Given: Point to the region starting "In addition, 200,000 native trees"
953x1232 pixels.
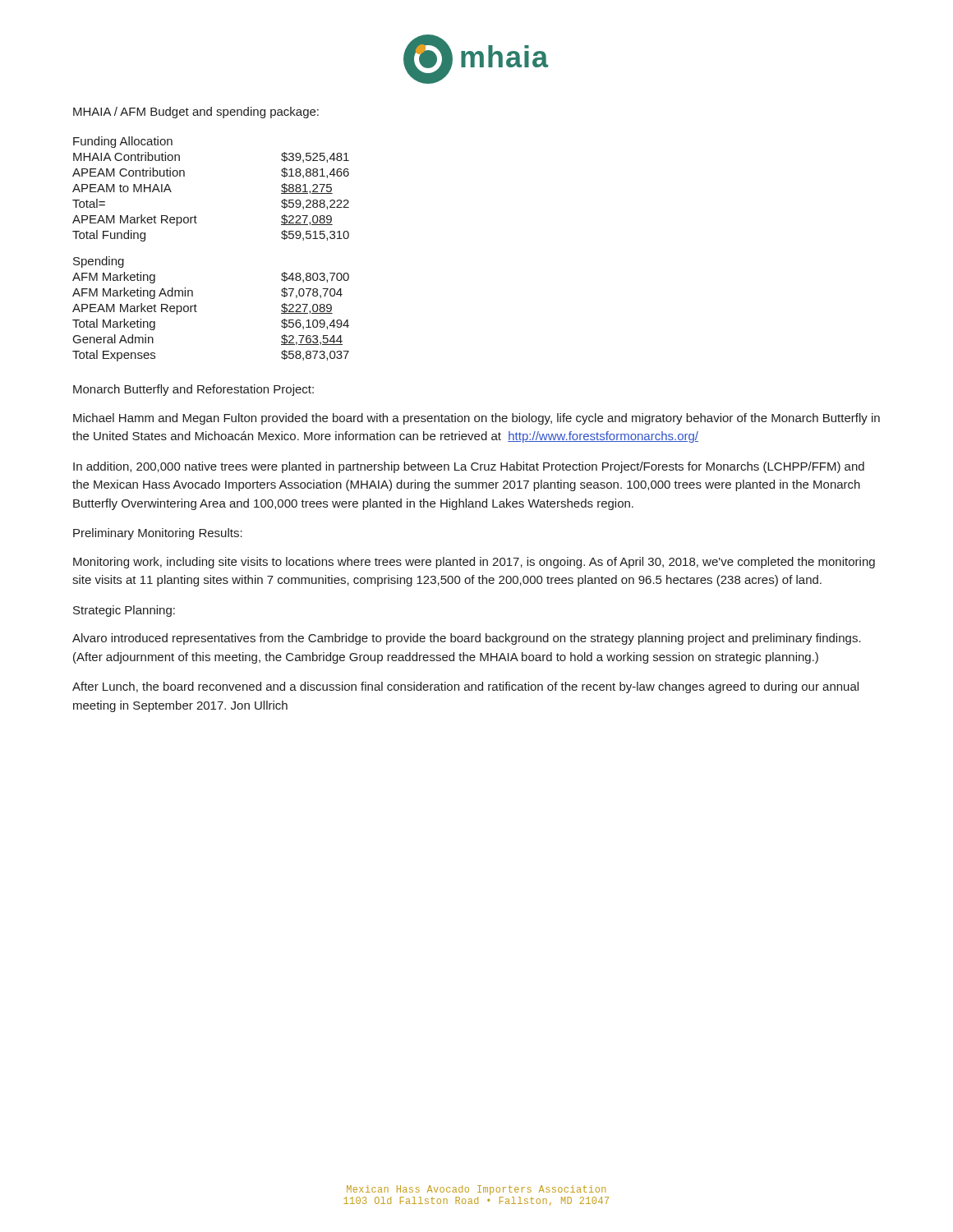Looking at the screenshot, I should (x=469, y=484).
